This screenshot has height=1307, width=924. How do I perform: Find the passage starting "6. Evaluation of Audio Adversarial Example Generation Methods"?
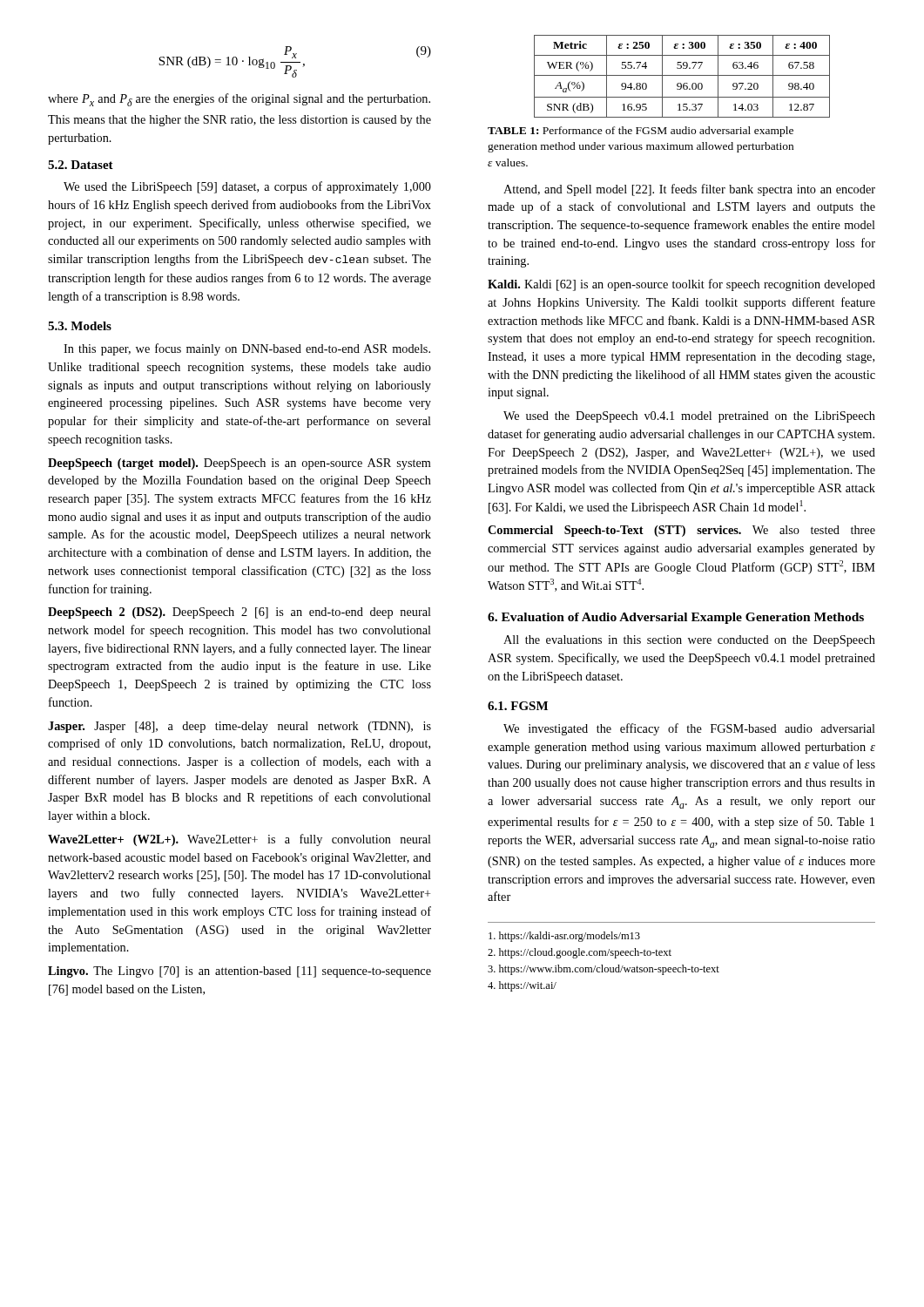point(681,617)
